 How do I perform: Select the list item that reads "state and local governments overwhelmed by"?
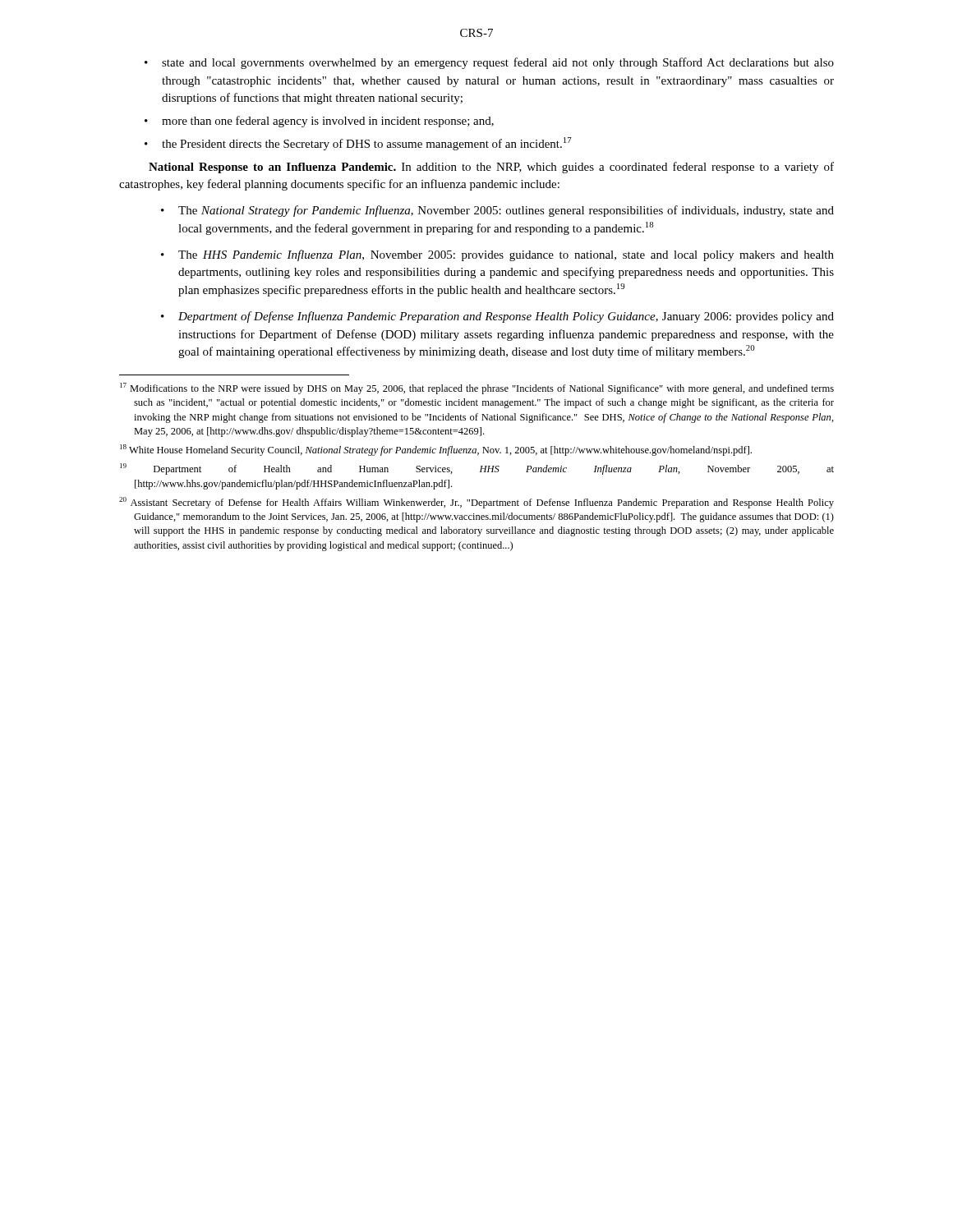pos(498,80)
